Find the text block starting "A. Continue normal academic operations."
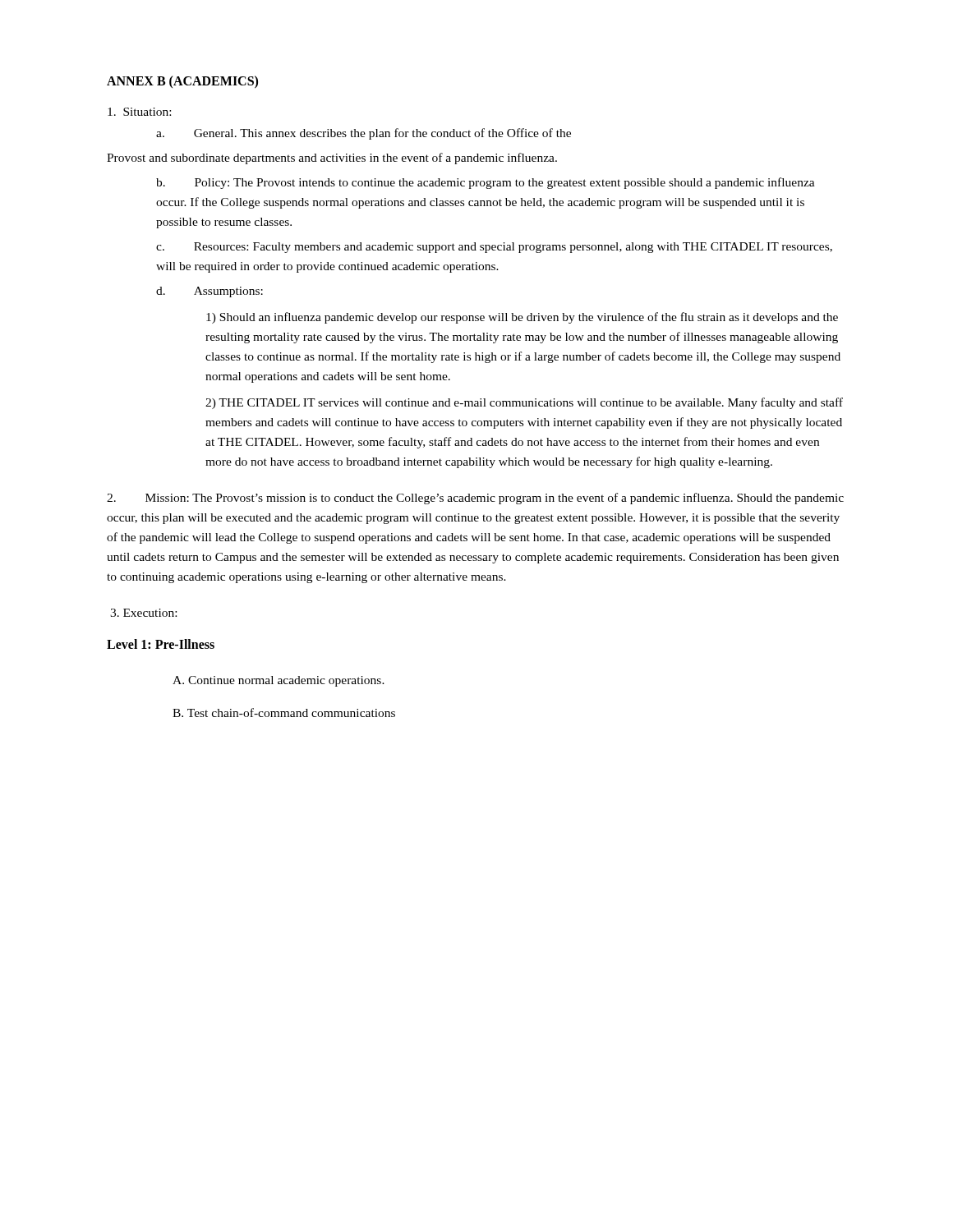 279,680
